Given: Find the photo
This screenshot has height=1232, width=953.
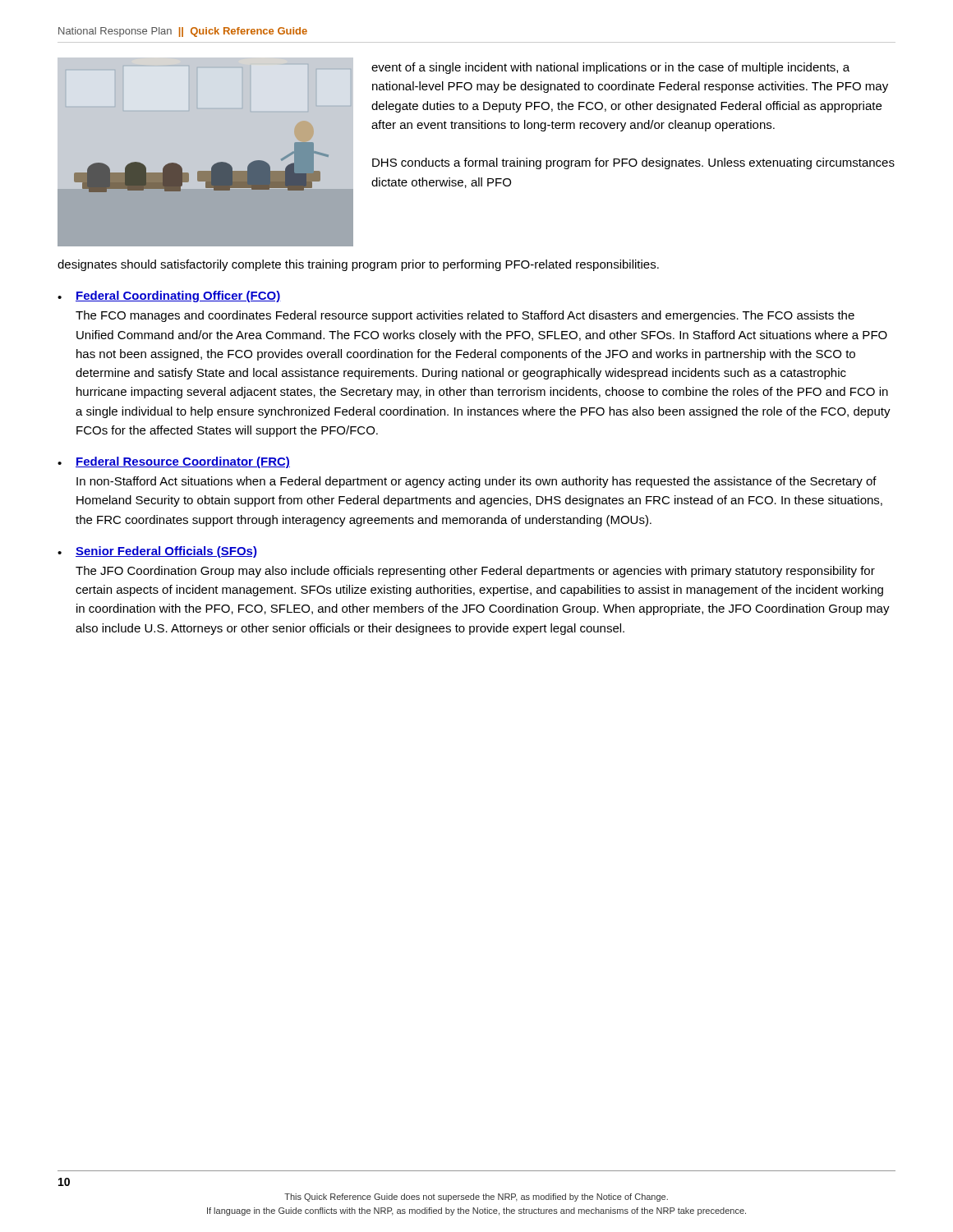Looking at the screenshot, I should (x=205, y=152).
